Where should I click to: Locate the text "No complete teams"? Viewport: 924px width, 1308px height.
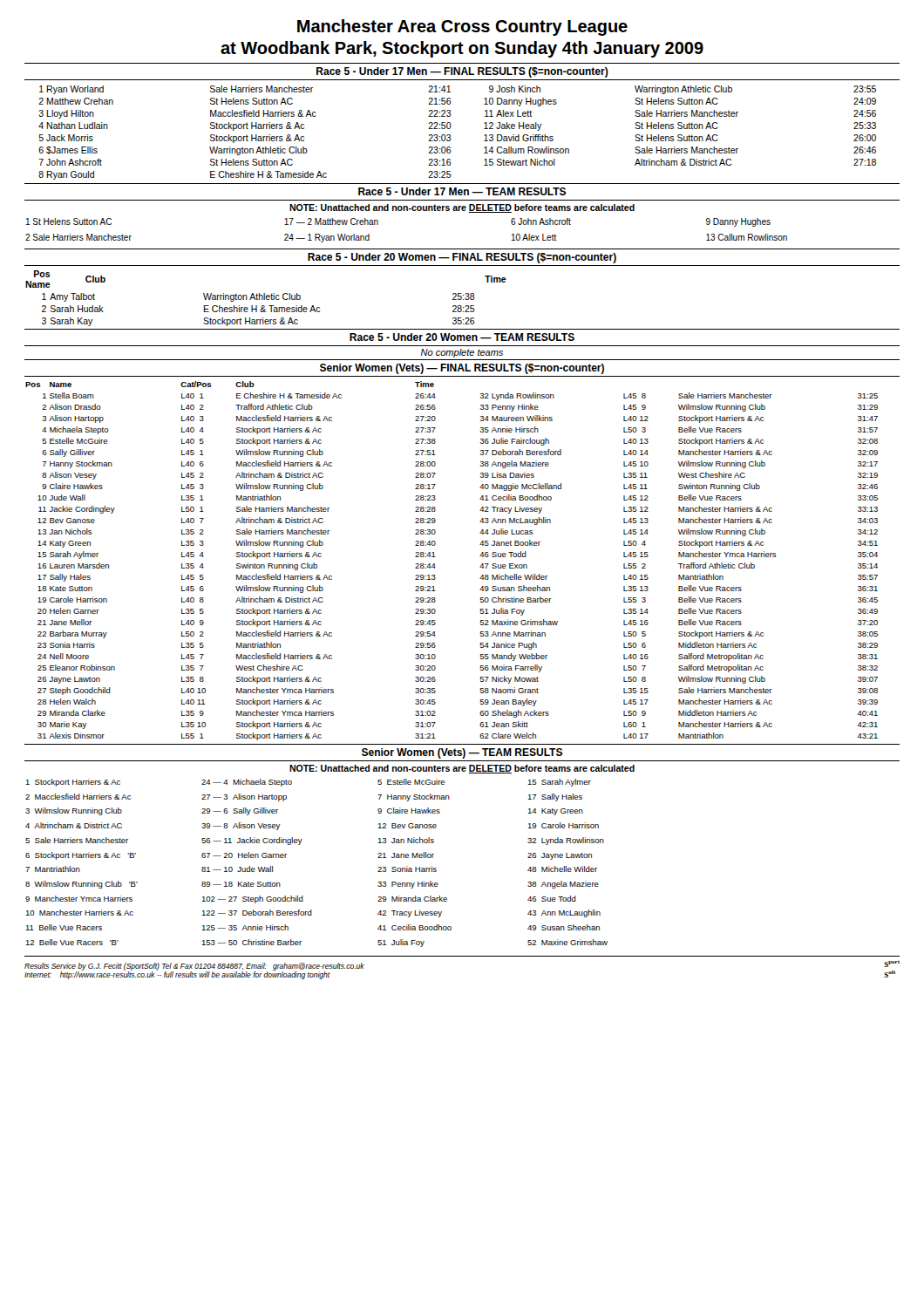(x=462, y=352)
